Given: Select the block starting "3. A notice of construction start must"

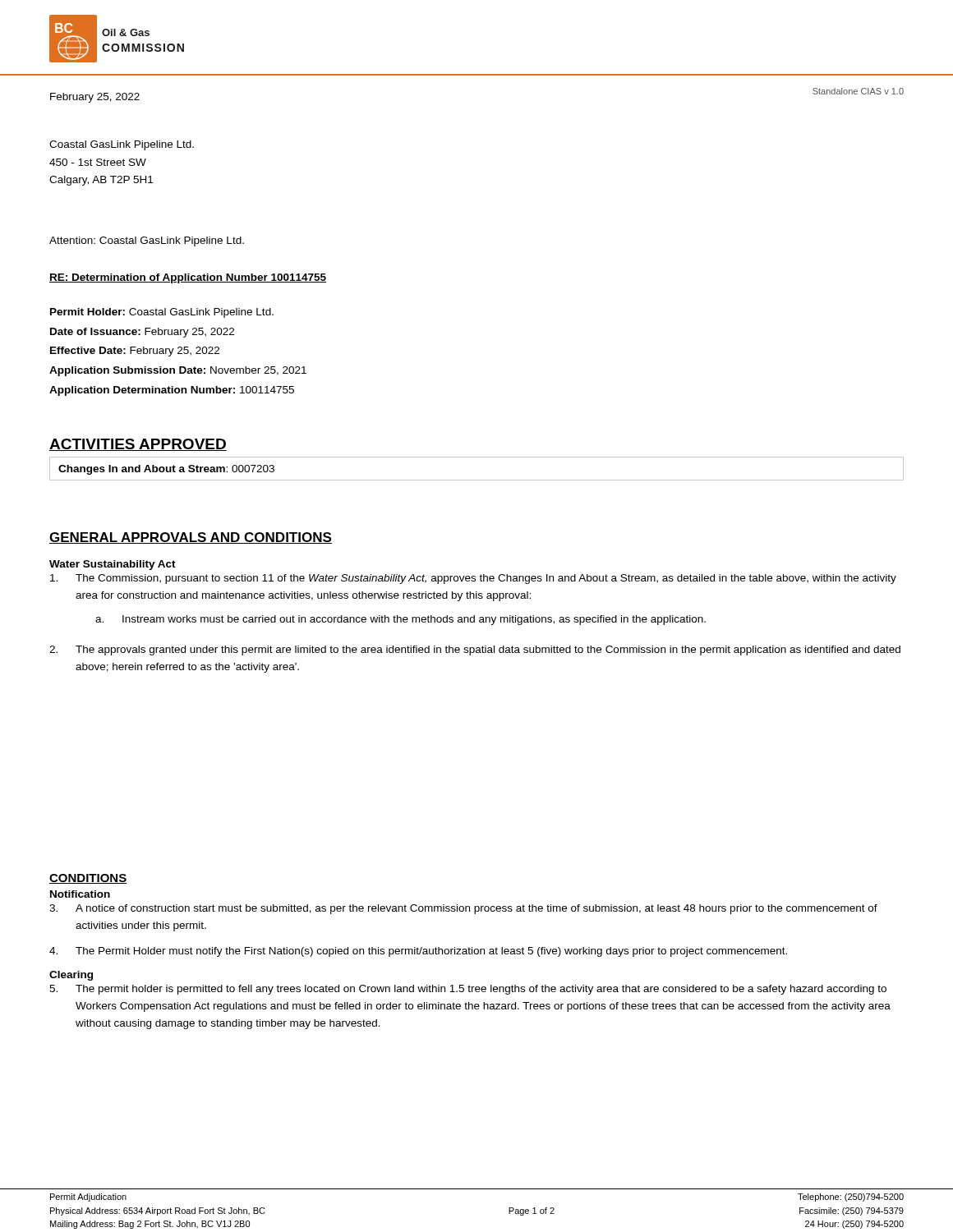Looking at the screenshot, I should 476,917.
